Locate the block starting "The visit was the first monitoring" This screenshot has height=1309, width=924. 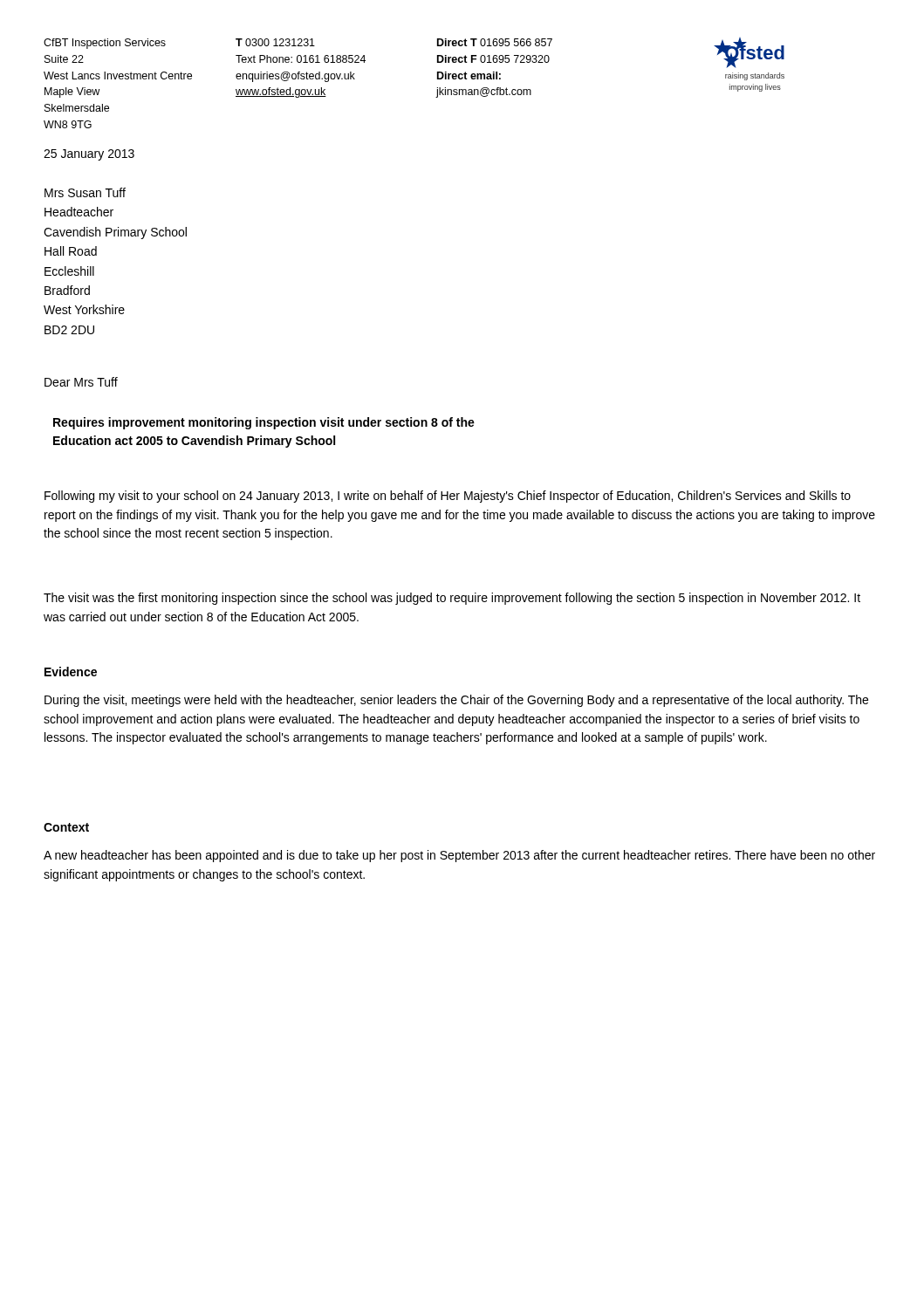point(452,607)
